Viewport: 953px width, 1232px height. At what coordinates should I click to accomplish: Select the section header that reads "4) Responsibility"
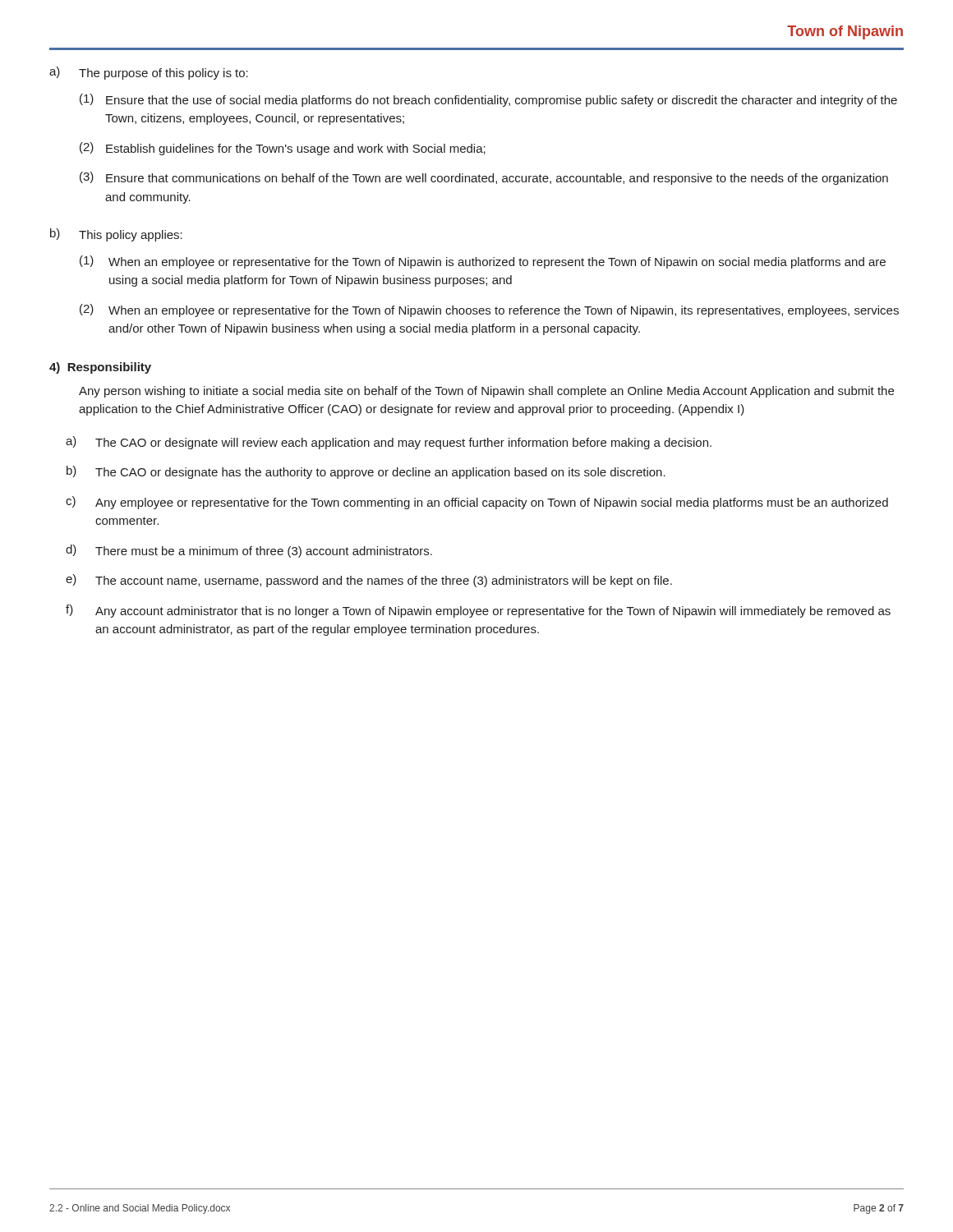click(100, 366)
